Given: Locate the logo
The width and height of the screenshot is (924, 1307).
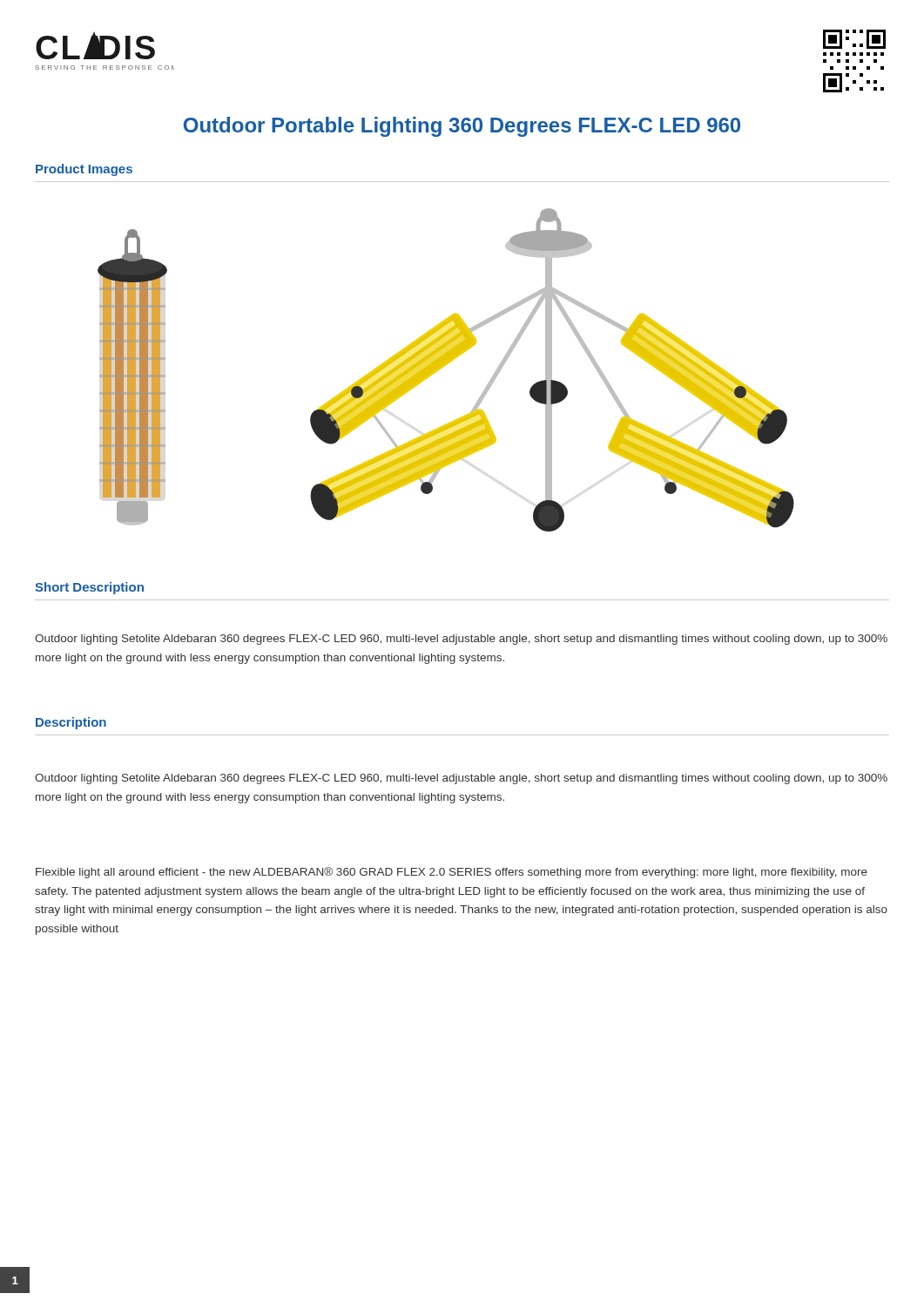Looking at the screenshot, I should (105, 50).
